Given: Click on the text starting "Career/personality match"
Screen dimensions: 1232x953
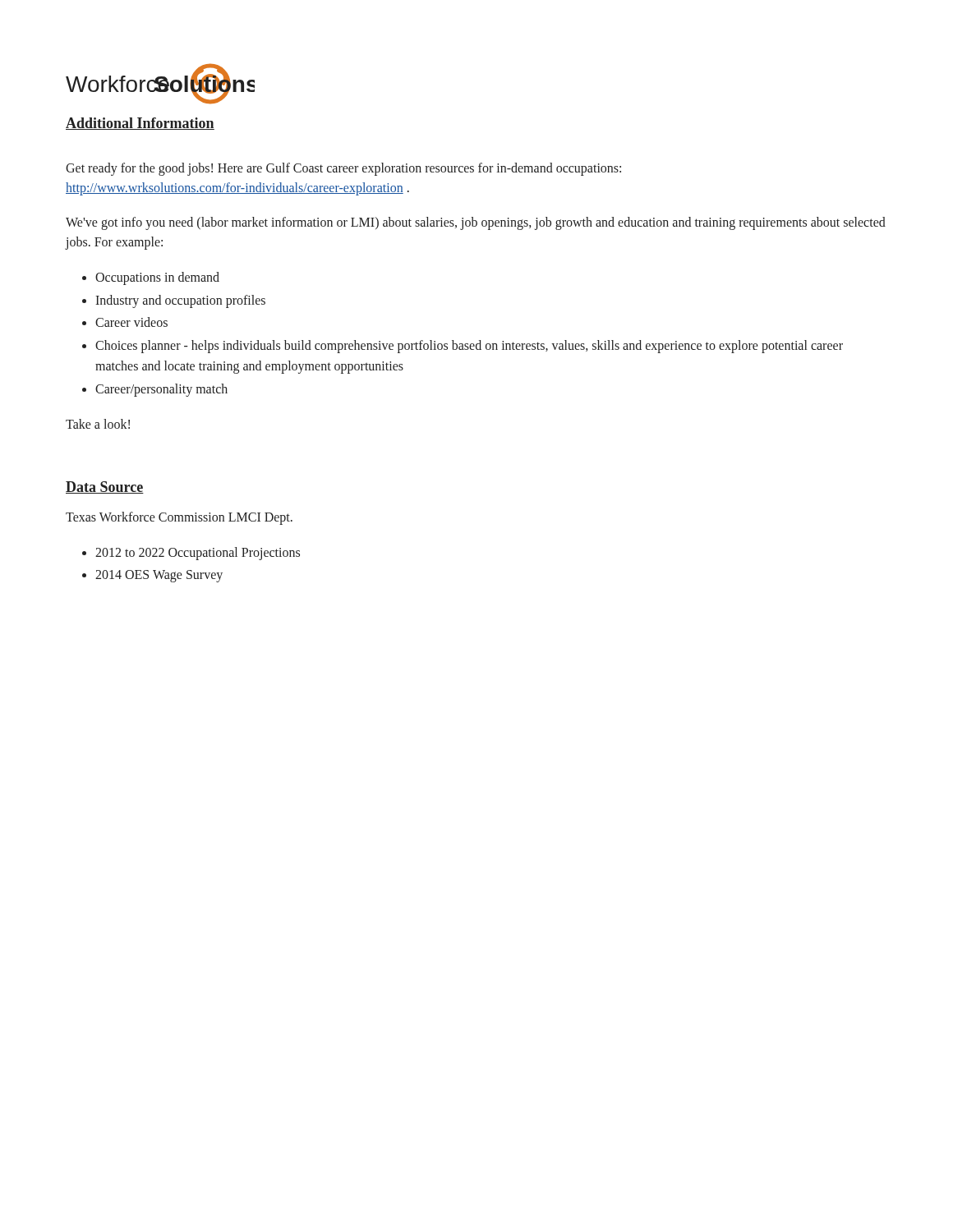Looking at the screenshot, I should click(162, 389).
